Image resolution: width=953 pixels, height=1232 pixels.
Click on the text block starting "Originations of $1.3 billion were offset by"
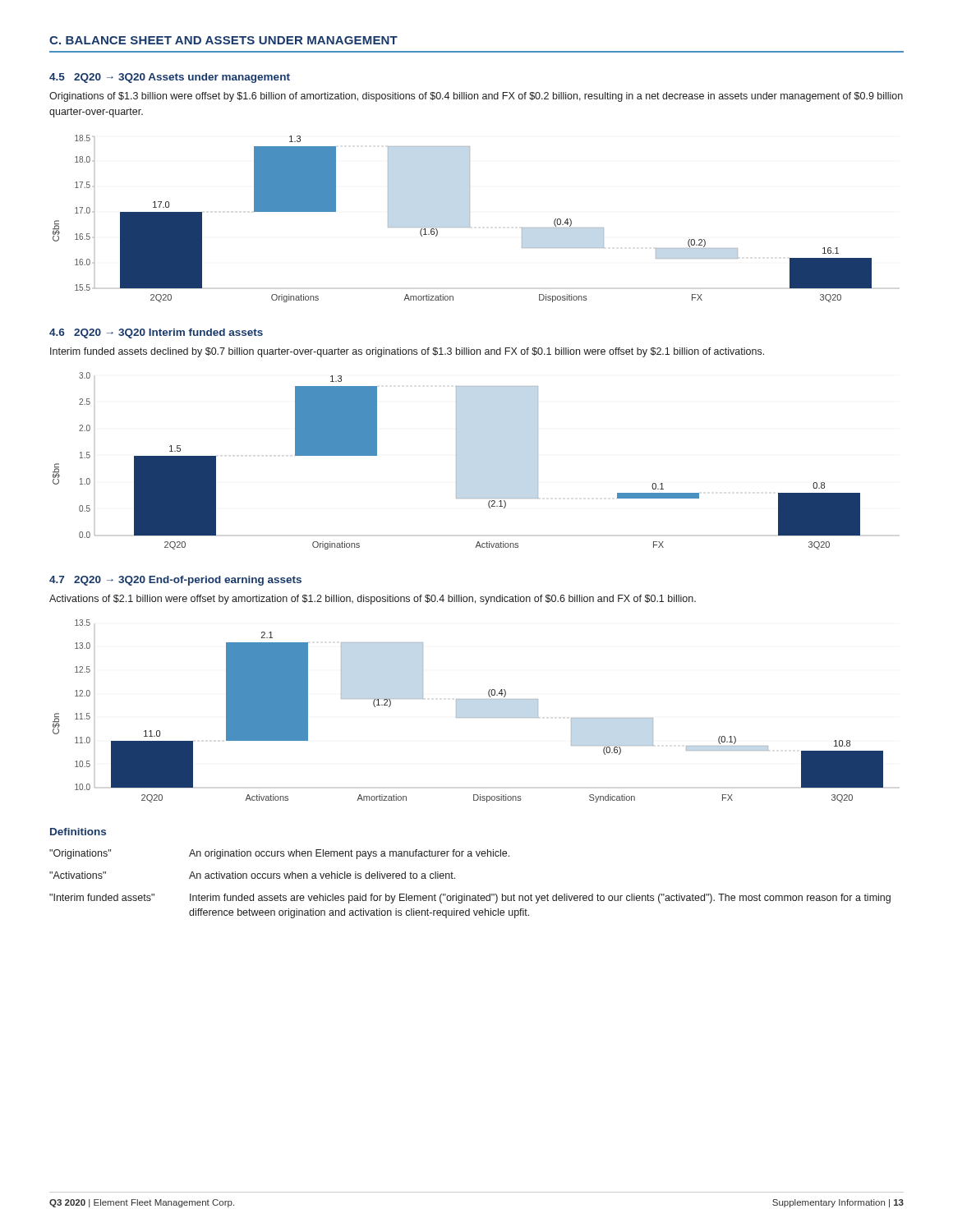(x=476, y=104)
